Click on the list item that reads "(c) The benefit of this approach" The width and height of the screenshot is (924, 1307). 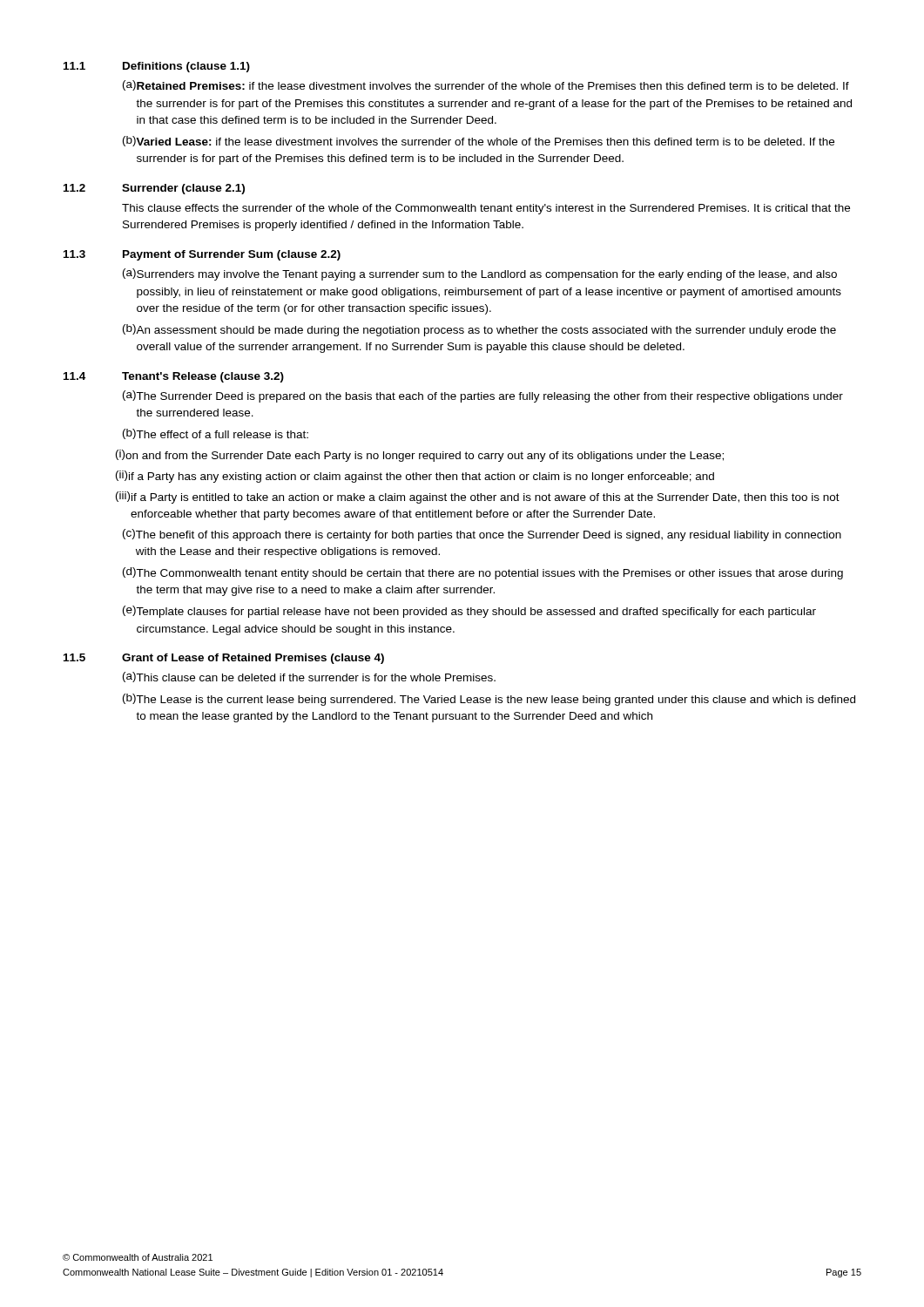462,543
